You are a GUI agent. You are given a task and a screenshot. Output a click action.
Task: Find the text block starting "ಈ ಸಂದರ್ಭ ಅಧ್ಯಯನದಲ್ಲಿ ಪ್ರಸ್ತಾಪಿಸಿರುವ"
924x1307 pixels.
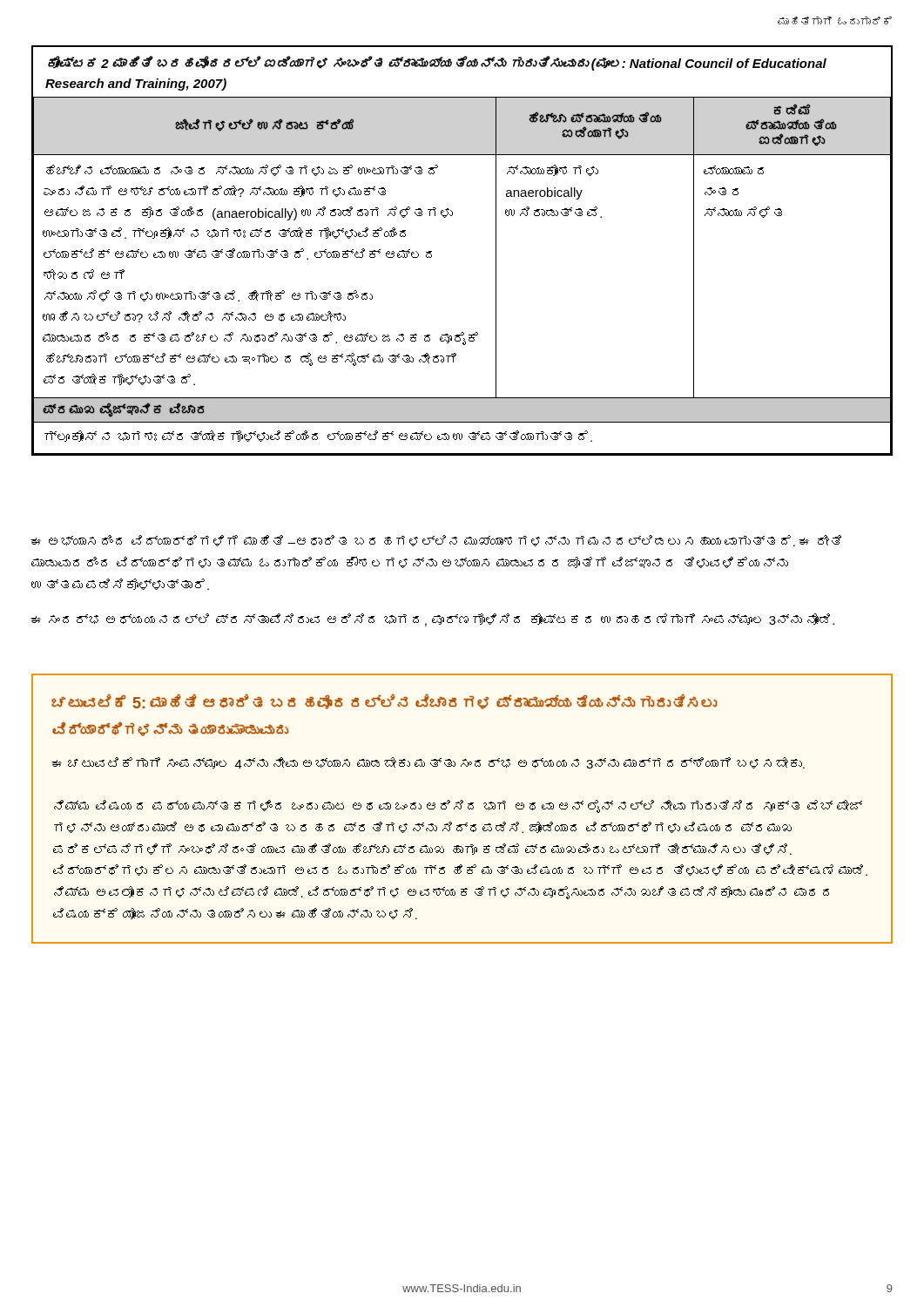(x=433, y=620)
